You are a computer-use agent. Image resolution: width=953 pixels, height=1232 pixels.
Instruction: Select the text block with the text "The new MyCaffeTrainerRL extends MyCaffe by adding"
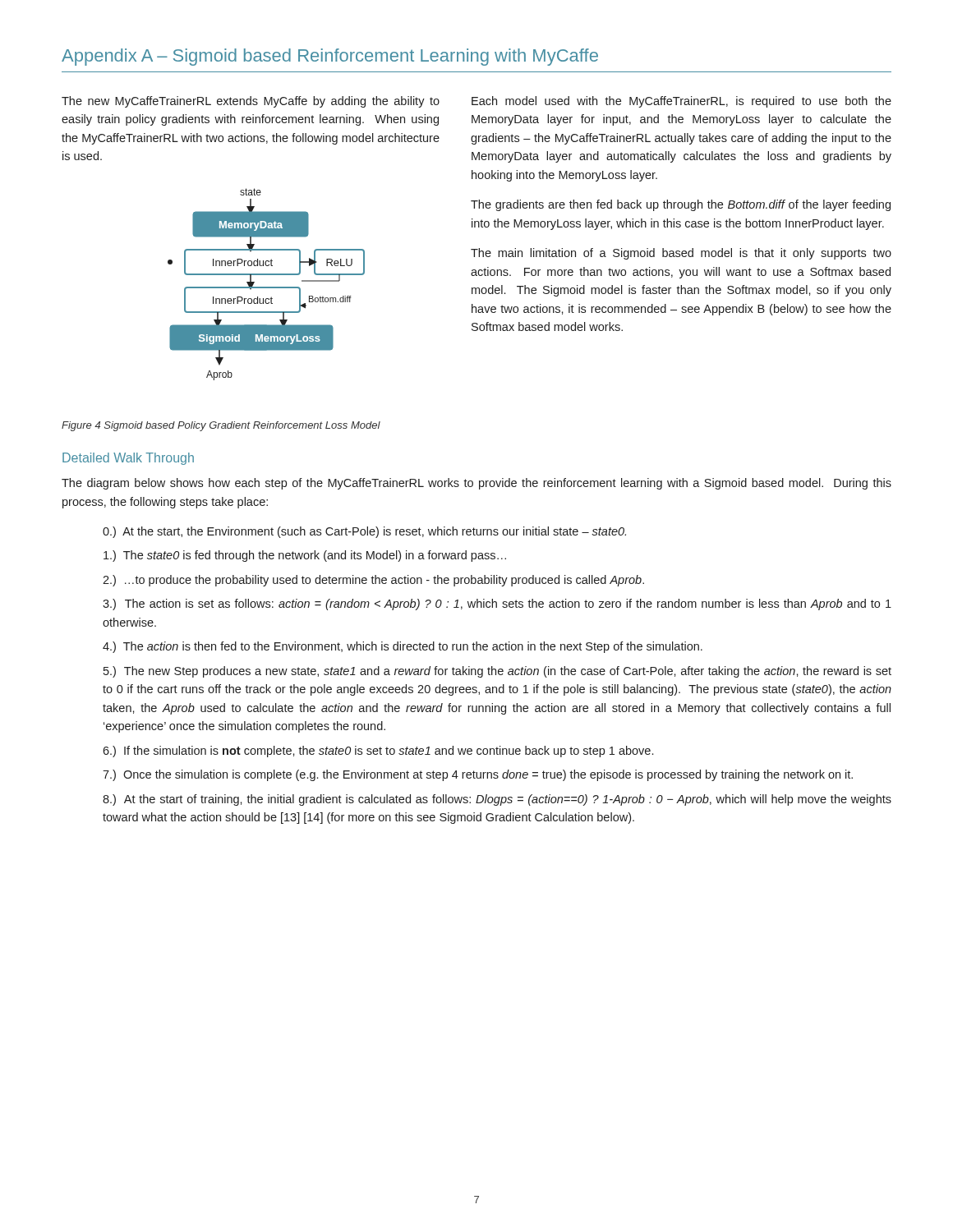pyautogui.click(x=251, y=129)
